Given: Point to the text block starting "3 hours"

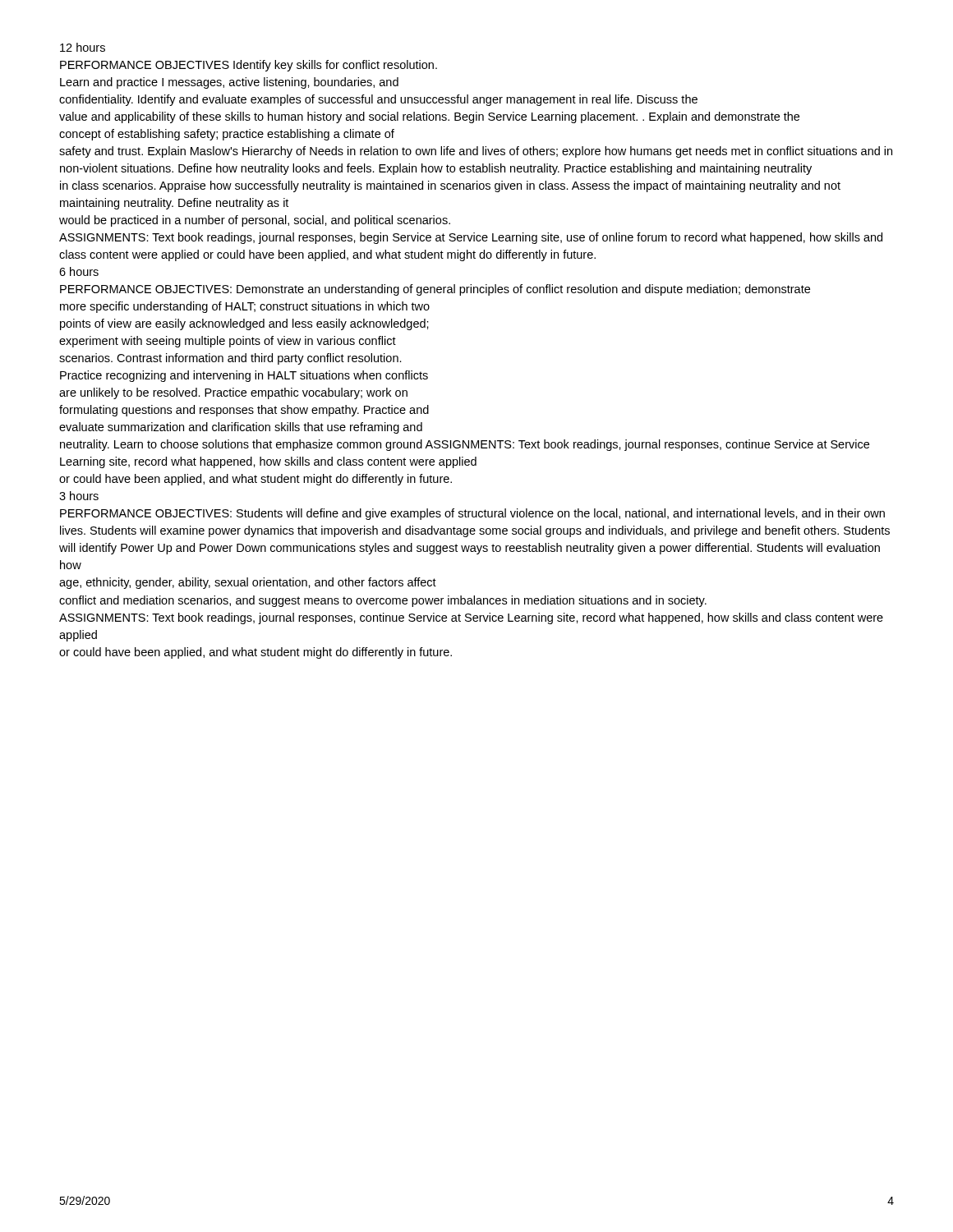Looking at the screenshot, I should click(x=79, y=496).
